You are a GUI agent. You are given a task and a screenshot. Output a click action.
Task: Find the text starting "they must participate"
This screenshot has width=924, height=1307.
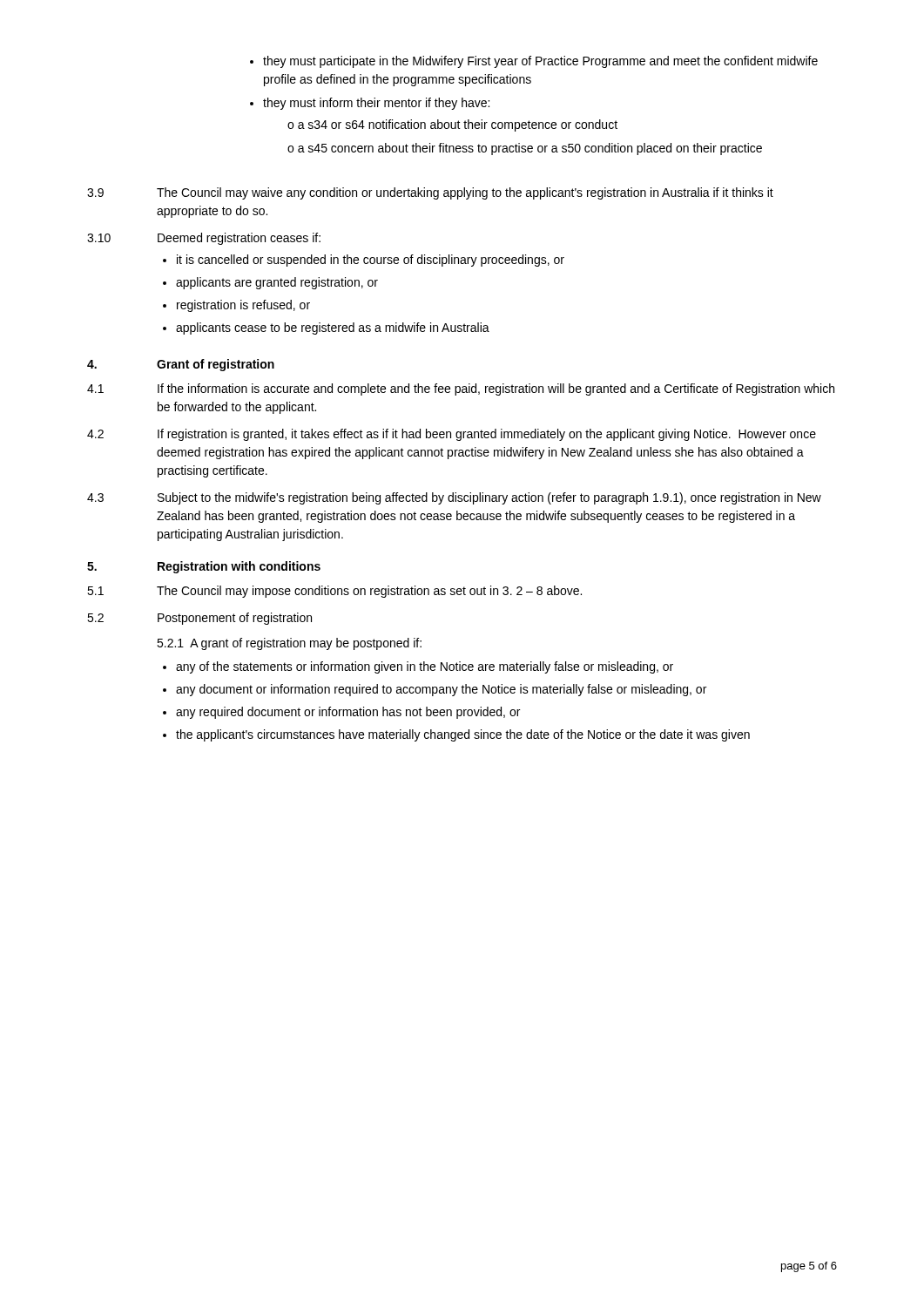tap(534, 62)
